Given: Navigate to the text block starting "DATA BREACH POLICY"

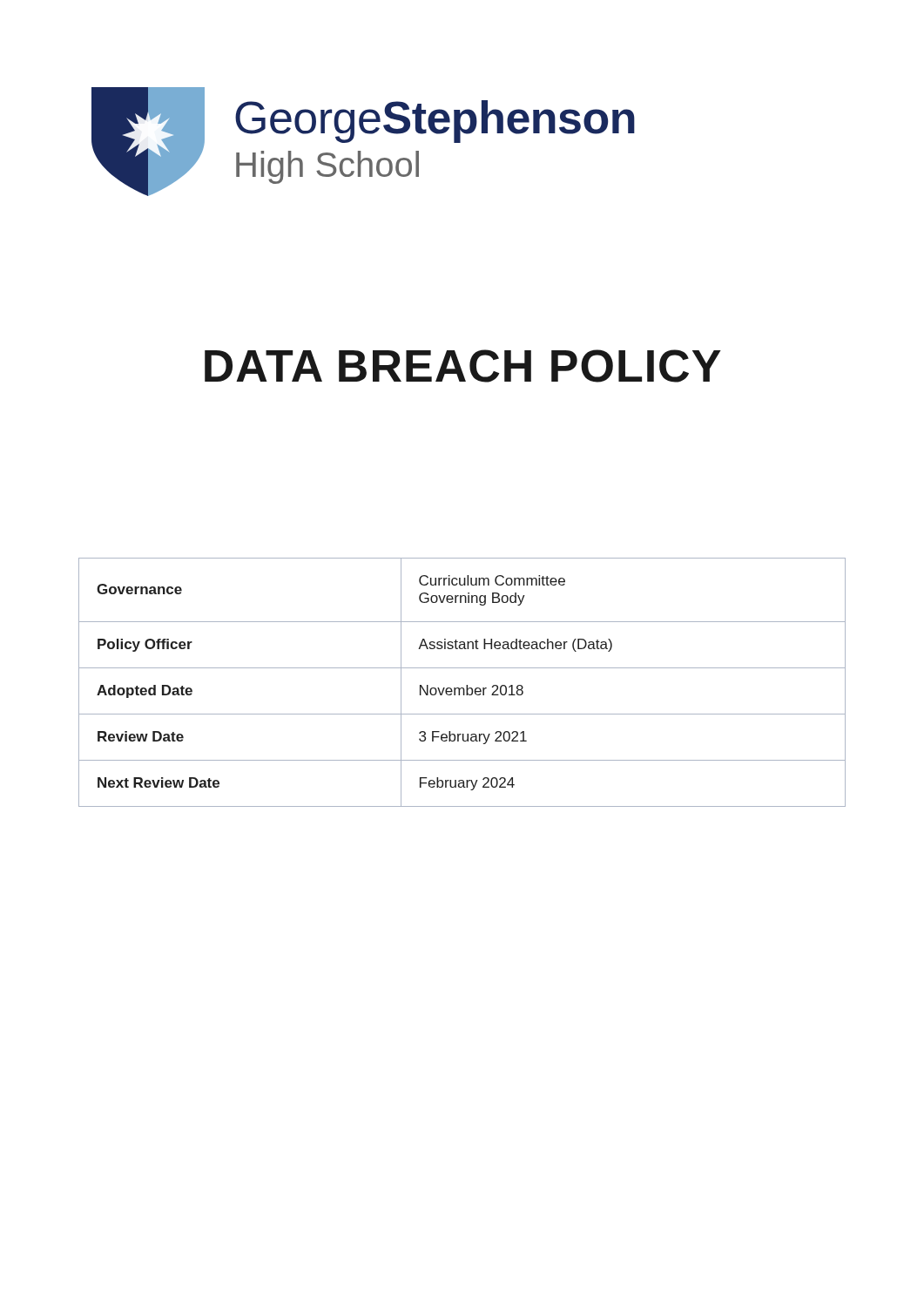Looking at the screenshot, I should click(x=462, y=366).
